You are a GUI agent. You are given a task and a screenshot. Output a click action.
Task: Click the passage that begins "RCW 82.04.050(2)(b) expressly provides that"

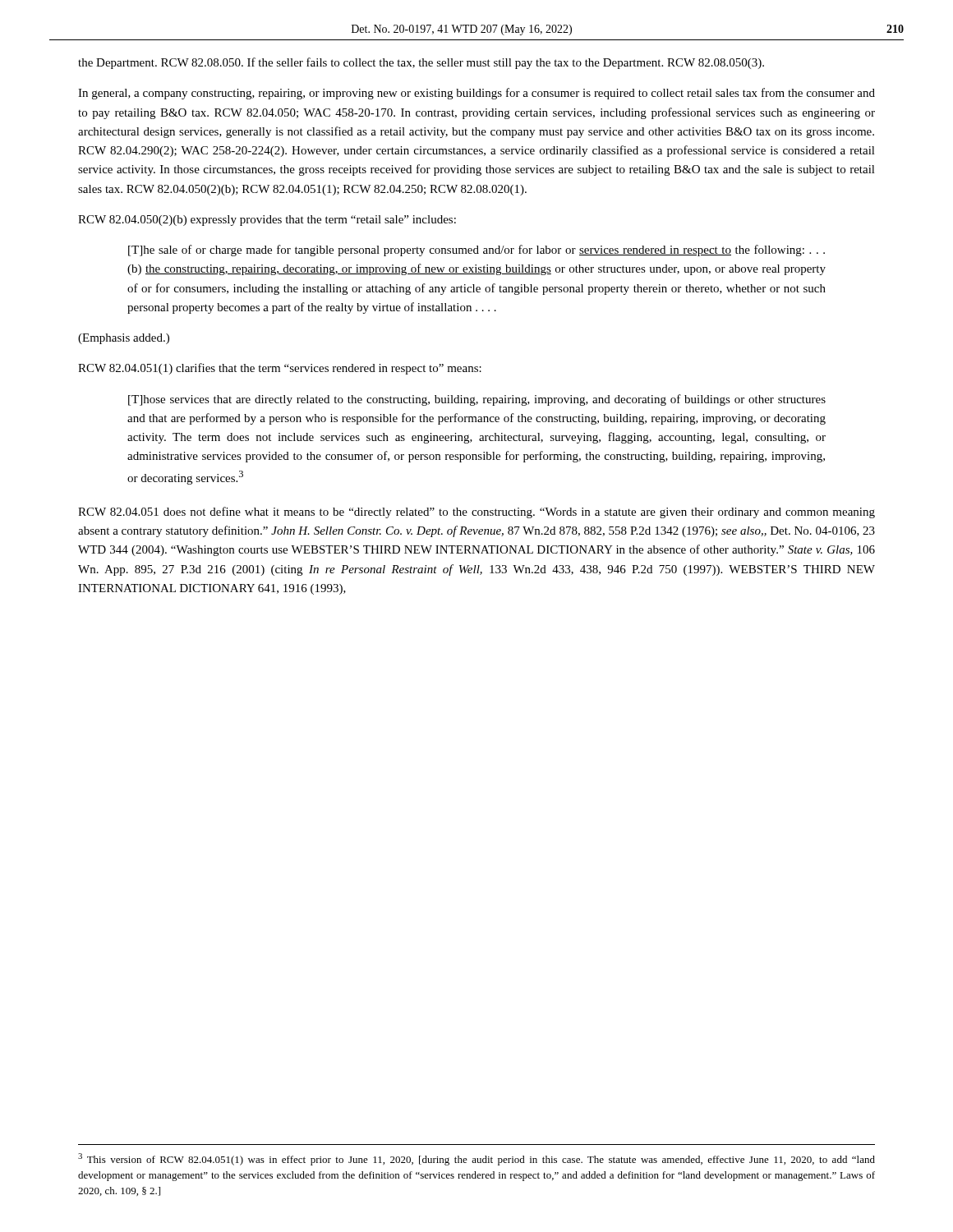(x=267, y=219)
